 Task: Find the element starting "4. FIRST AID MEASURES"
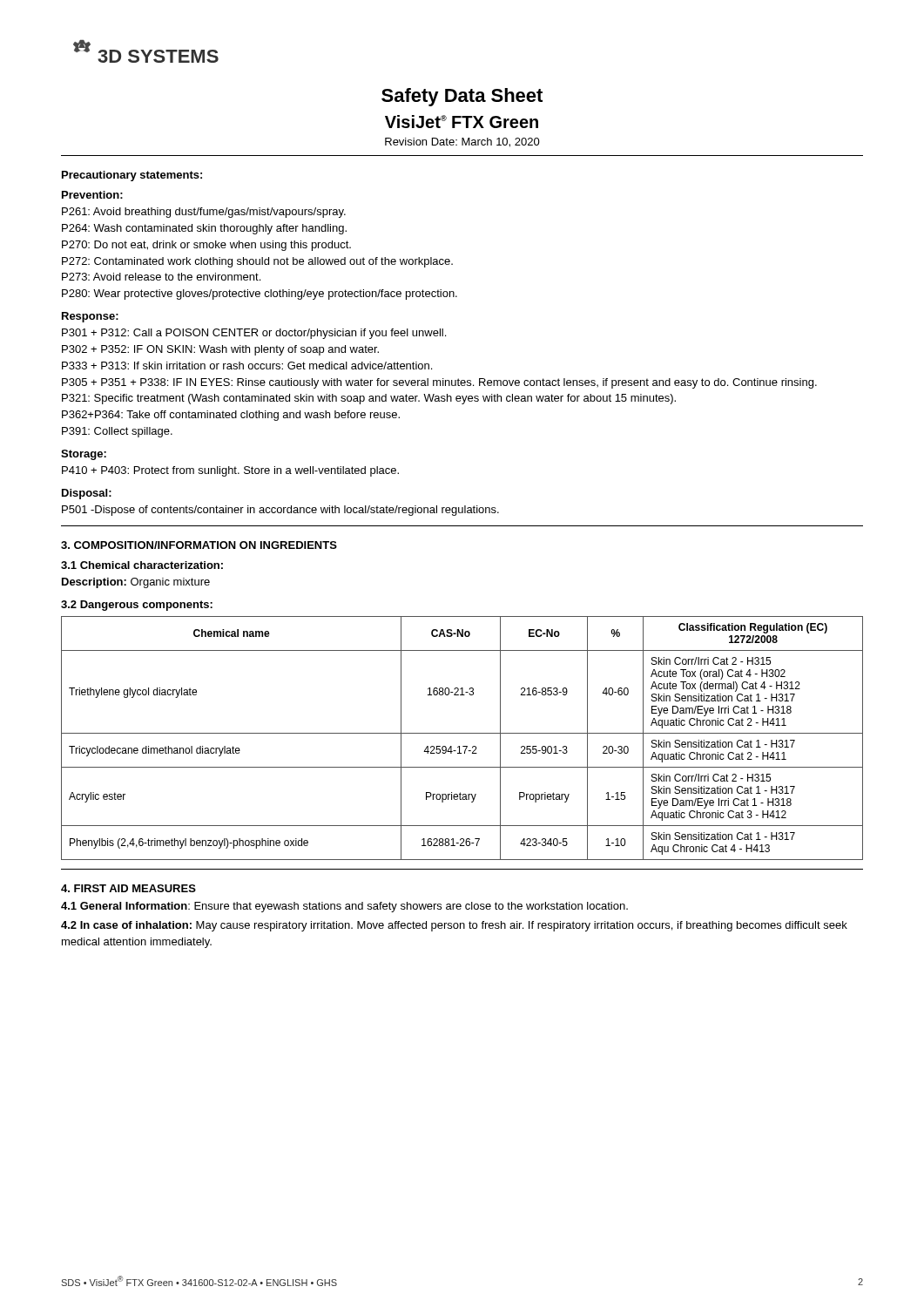click(x=128, y=888)
